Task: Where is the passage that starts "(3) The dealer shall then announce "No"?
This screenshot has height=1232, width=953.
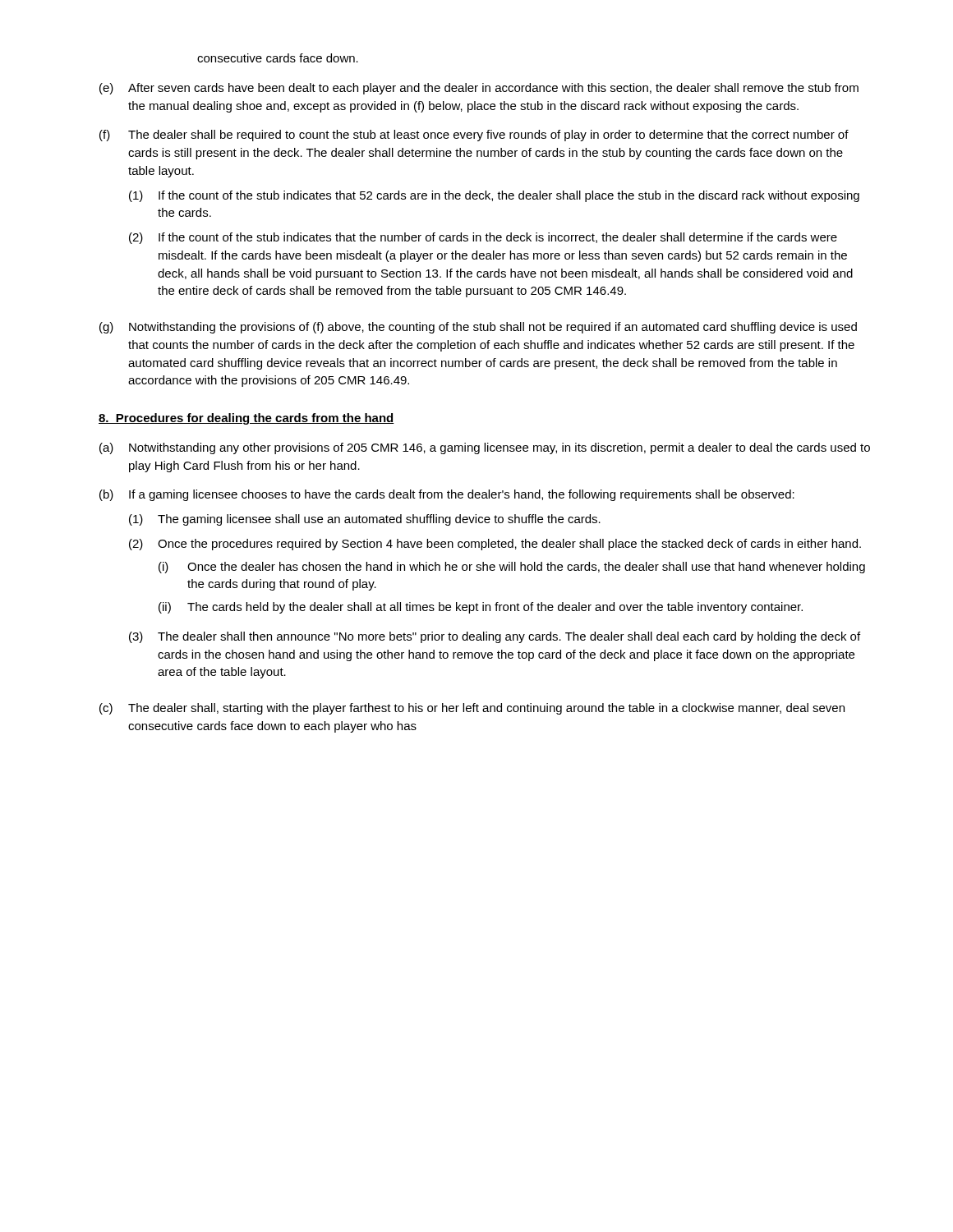Action: (500, 654)
